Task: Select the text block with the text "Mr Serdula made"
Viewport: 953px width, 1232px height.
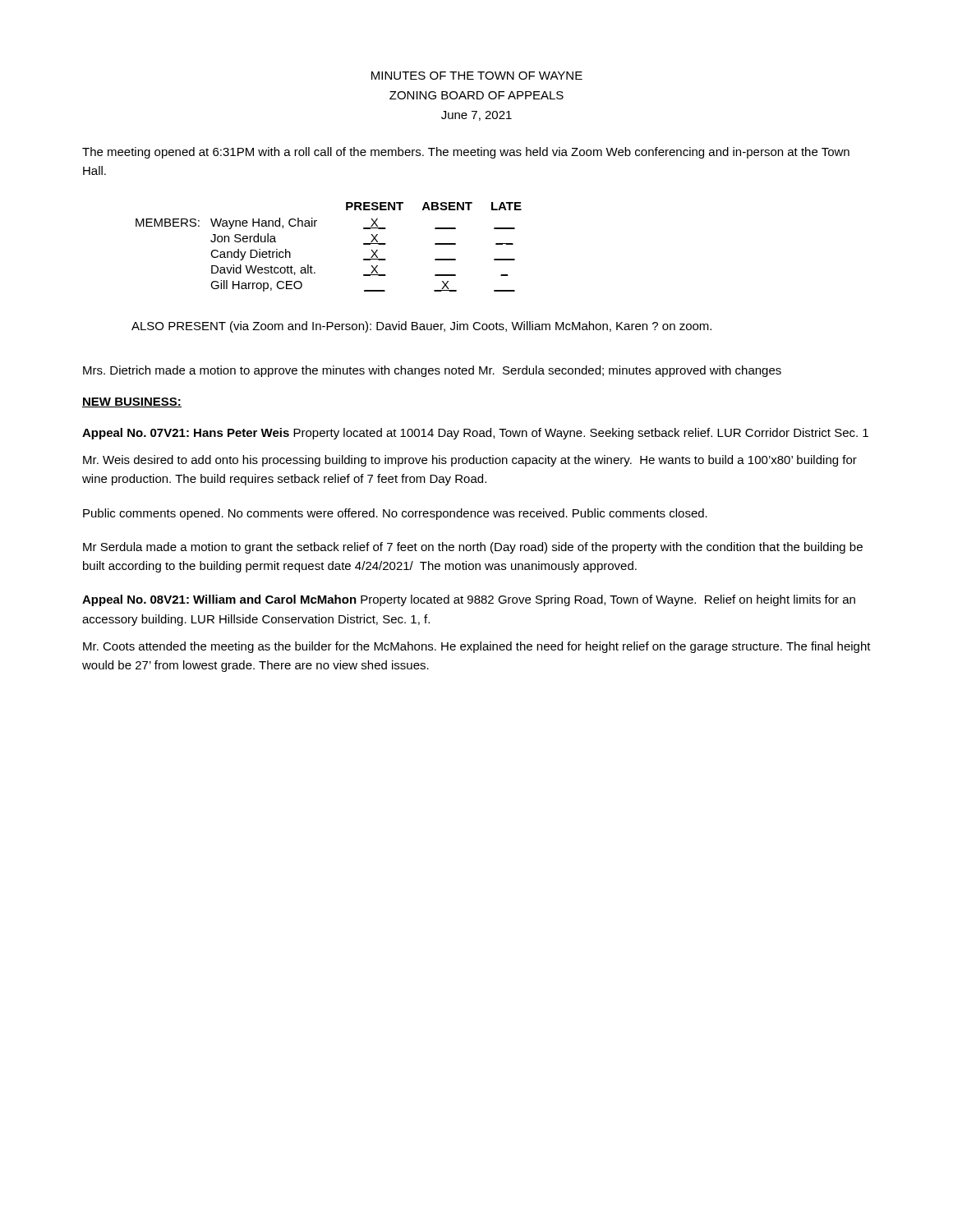Action: (x=473, y=556)
